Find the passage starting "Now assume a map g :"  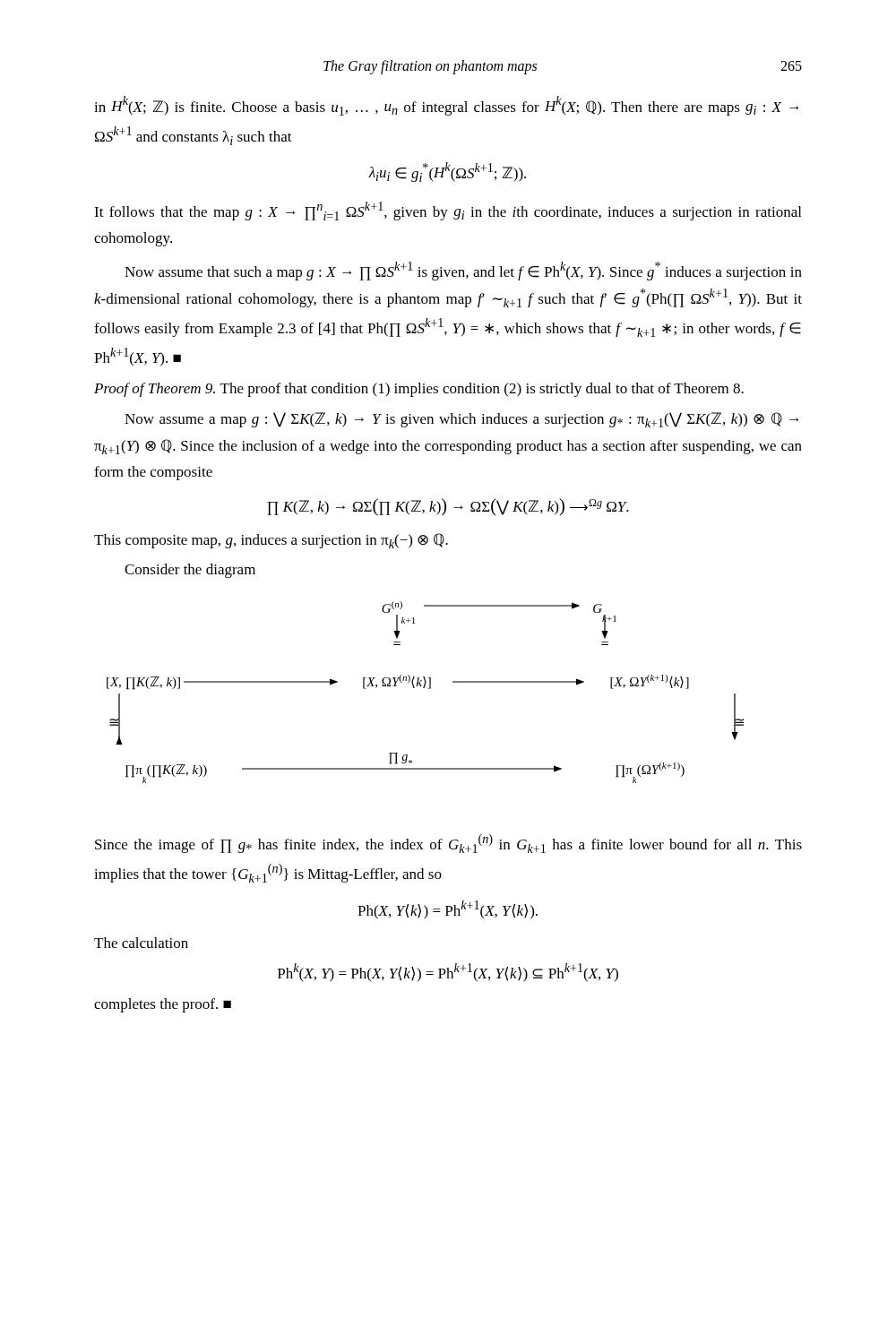click(x=448, y=446)
